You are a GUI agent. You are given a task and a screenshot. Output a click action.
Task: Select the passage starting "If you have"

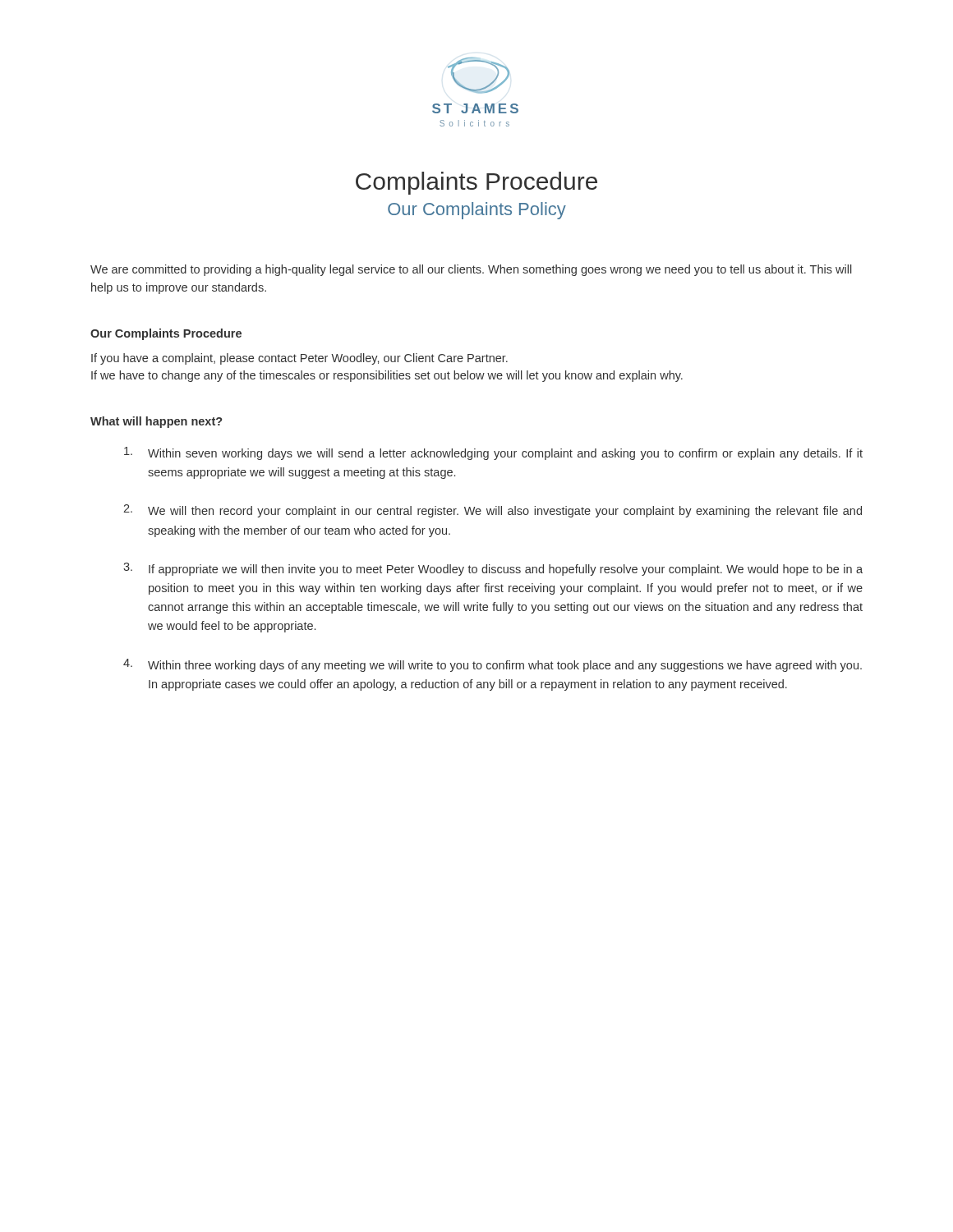point(387,367)
